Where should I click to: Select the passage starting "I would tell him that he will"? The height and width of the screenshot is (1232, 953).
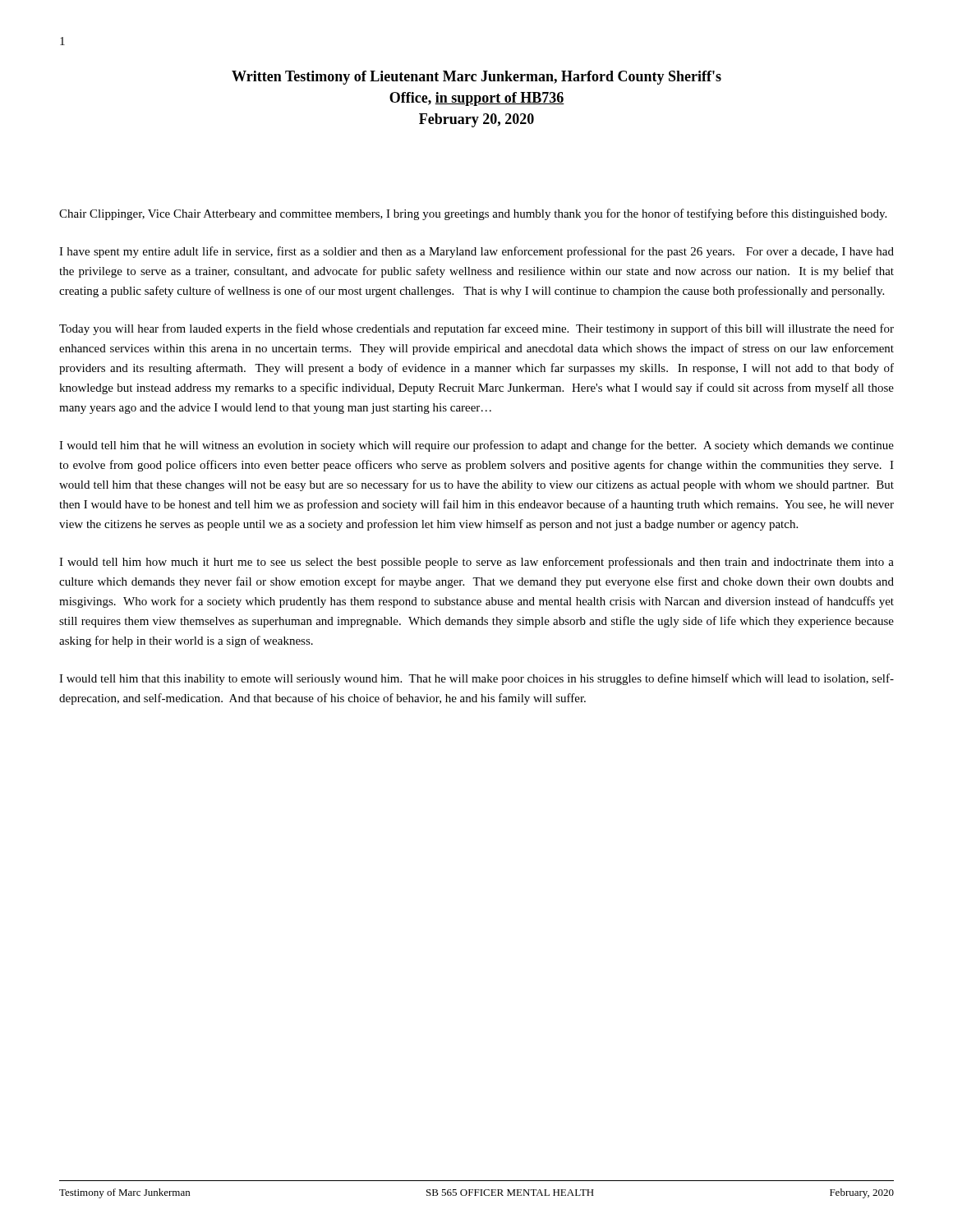point(476,485)
